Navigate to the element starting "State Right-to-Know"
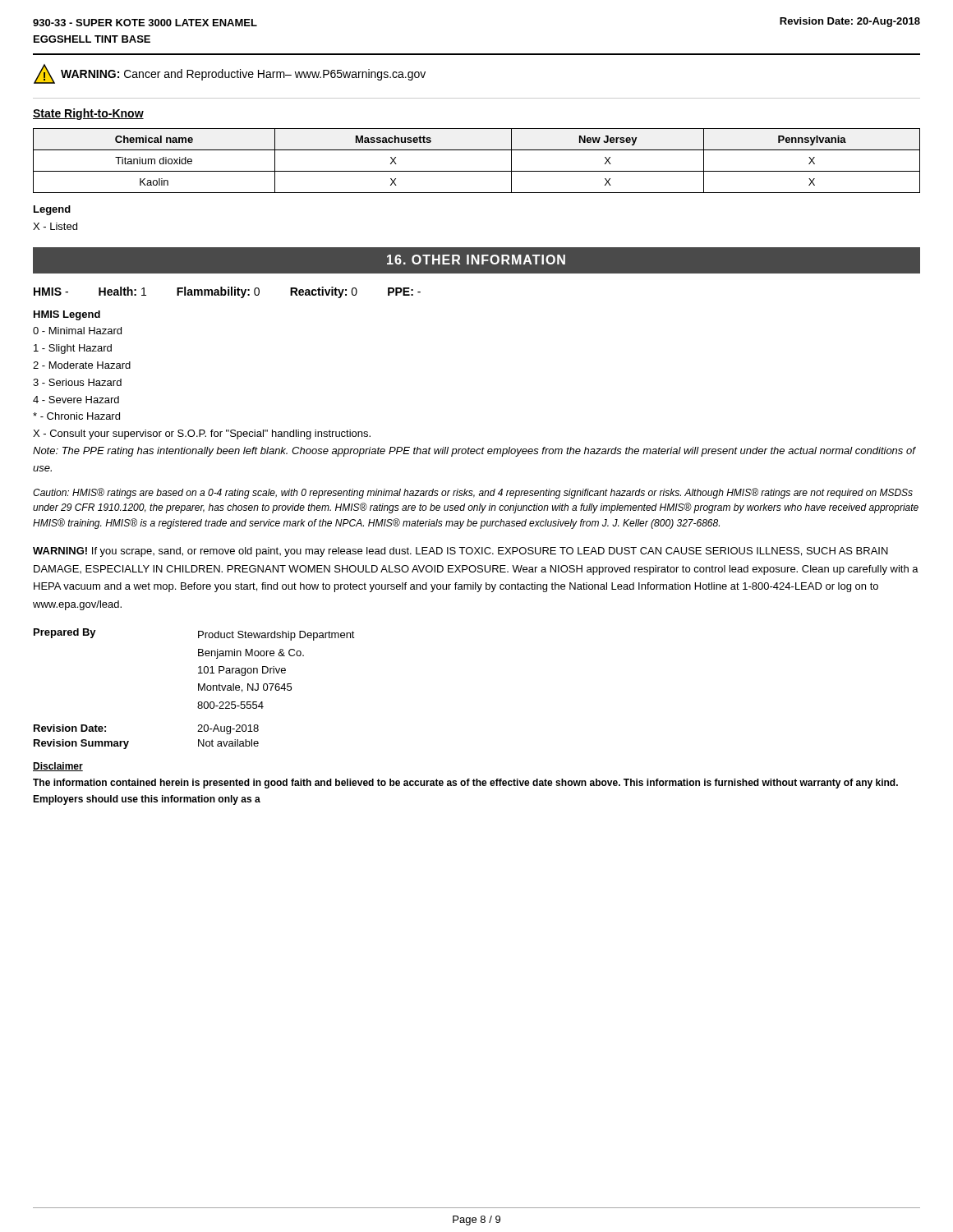953x1232 pixels. [88, 113]
